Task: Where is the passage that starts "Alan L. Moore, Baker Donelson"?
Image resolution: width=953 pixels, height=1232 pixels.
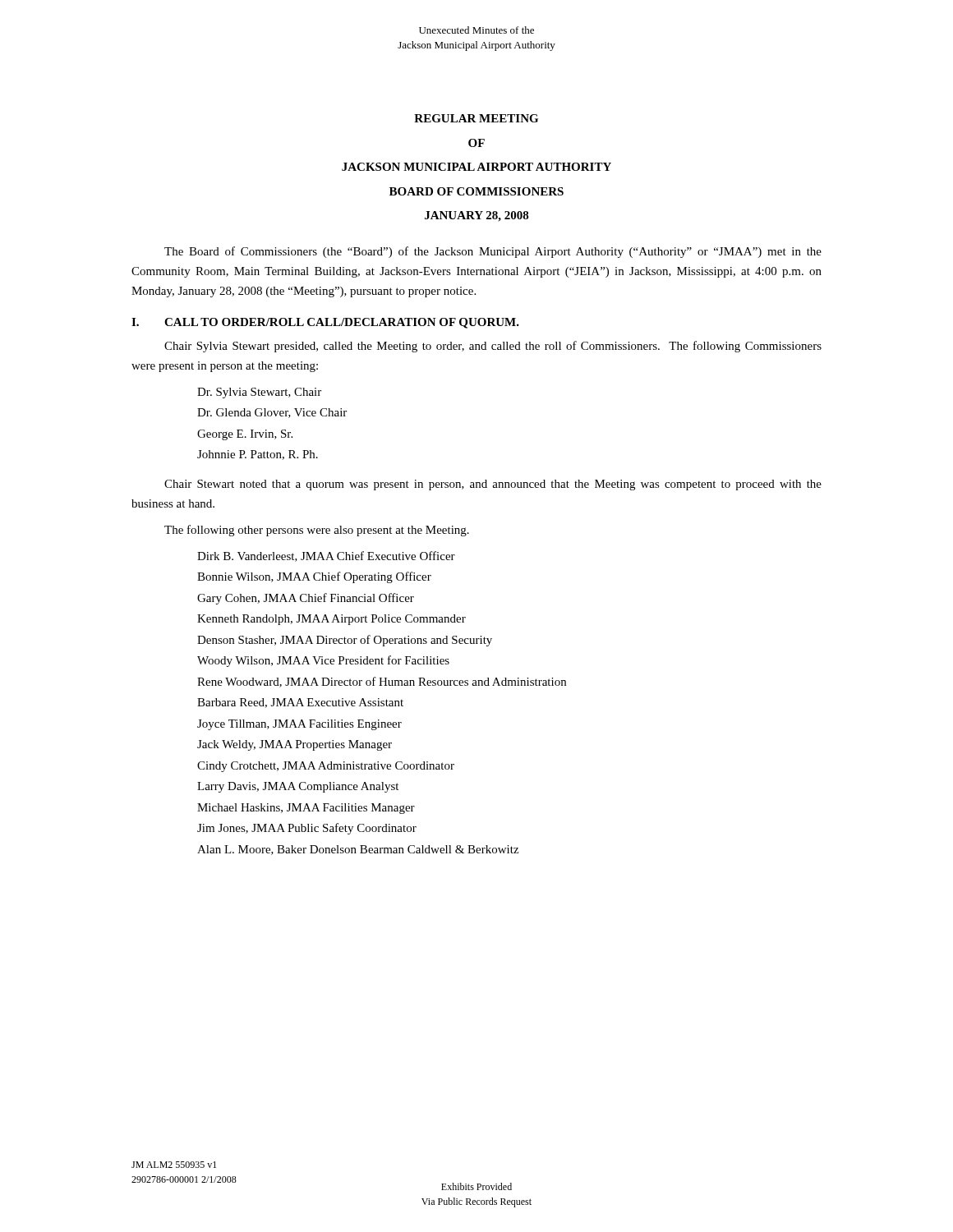Action: (358, 849)
